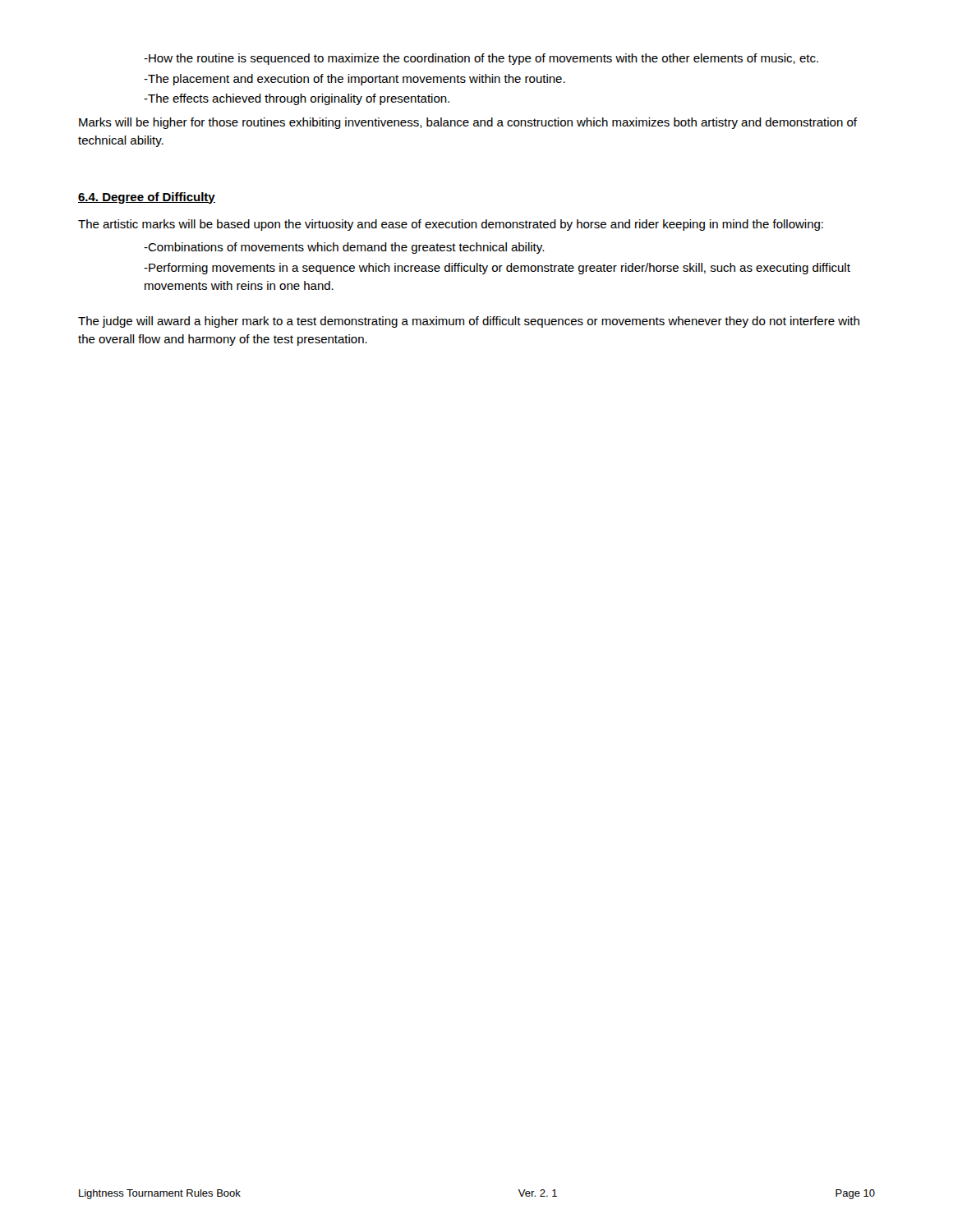This screenshot has width=953, height=1232.
Task: Point to "-The effects achieved through originality of presentation."
Action: click(297, 98)
